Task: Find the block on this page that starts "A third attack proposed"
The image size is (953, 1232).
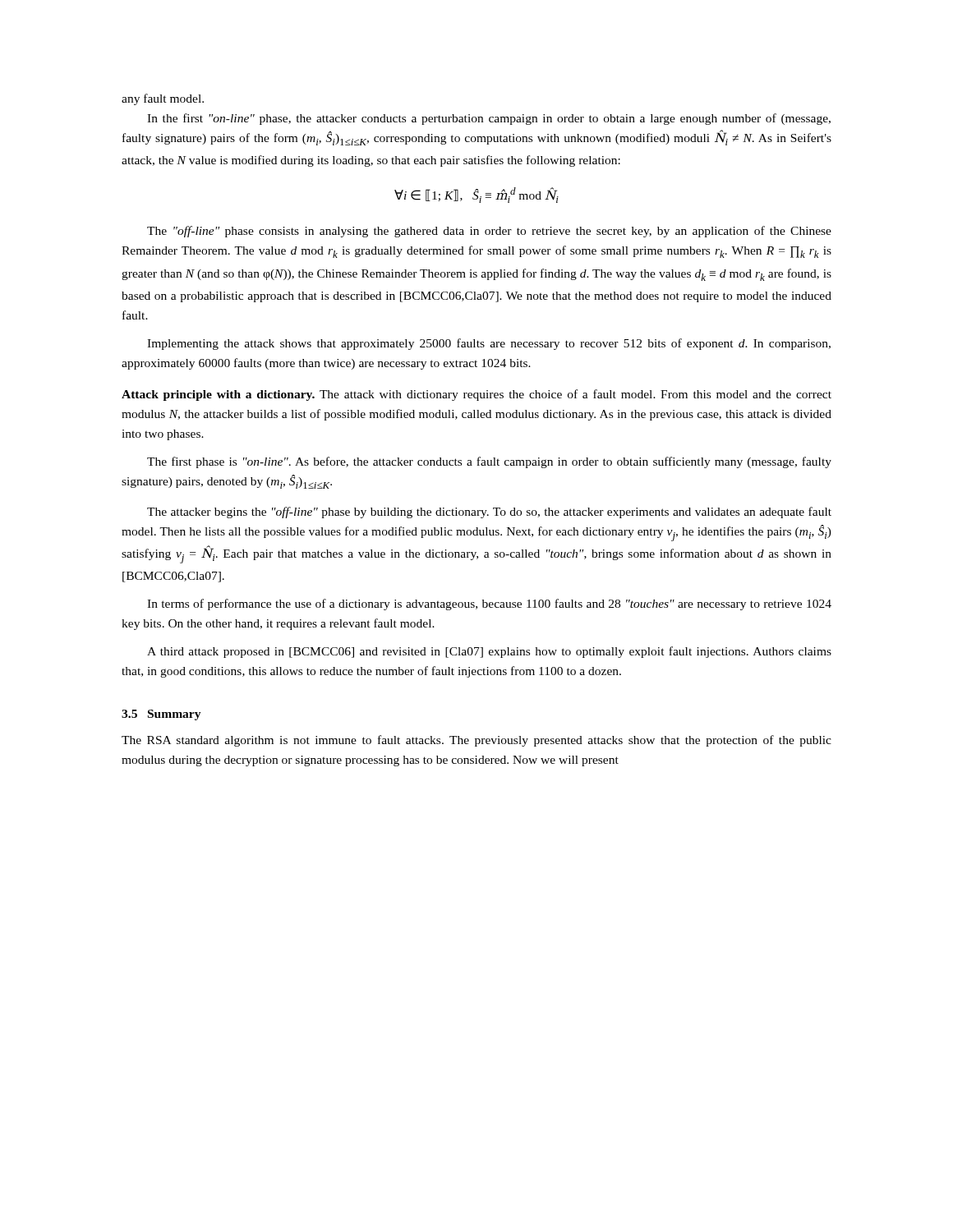Action: (x=476, y=661)
